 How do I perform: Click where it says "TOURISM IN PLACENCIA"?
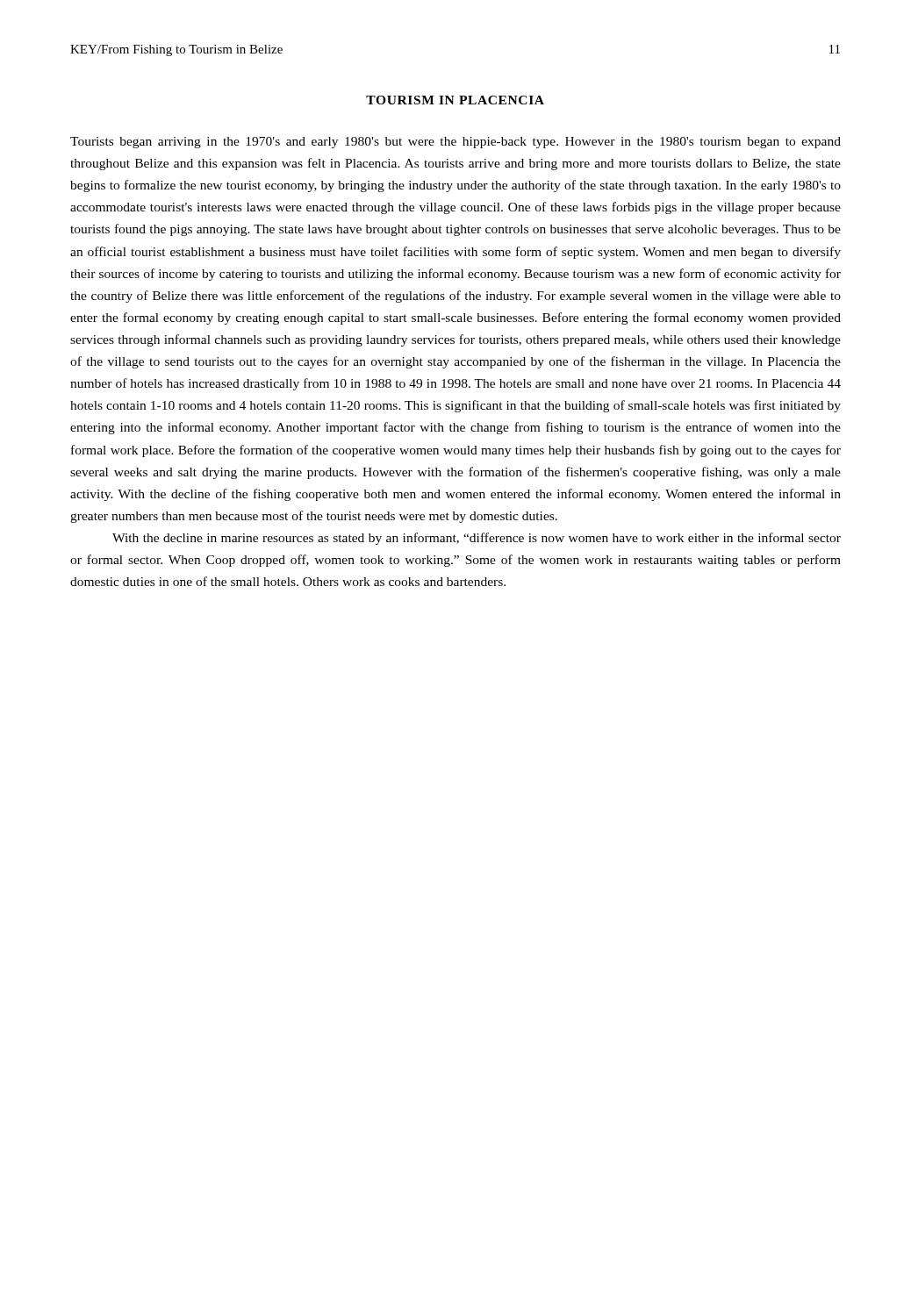click(x=456, y=100)
